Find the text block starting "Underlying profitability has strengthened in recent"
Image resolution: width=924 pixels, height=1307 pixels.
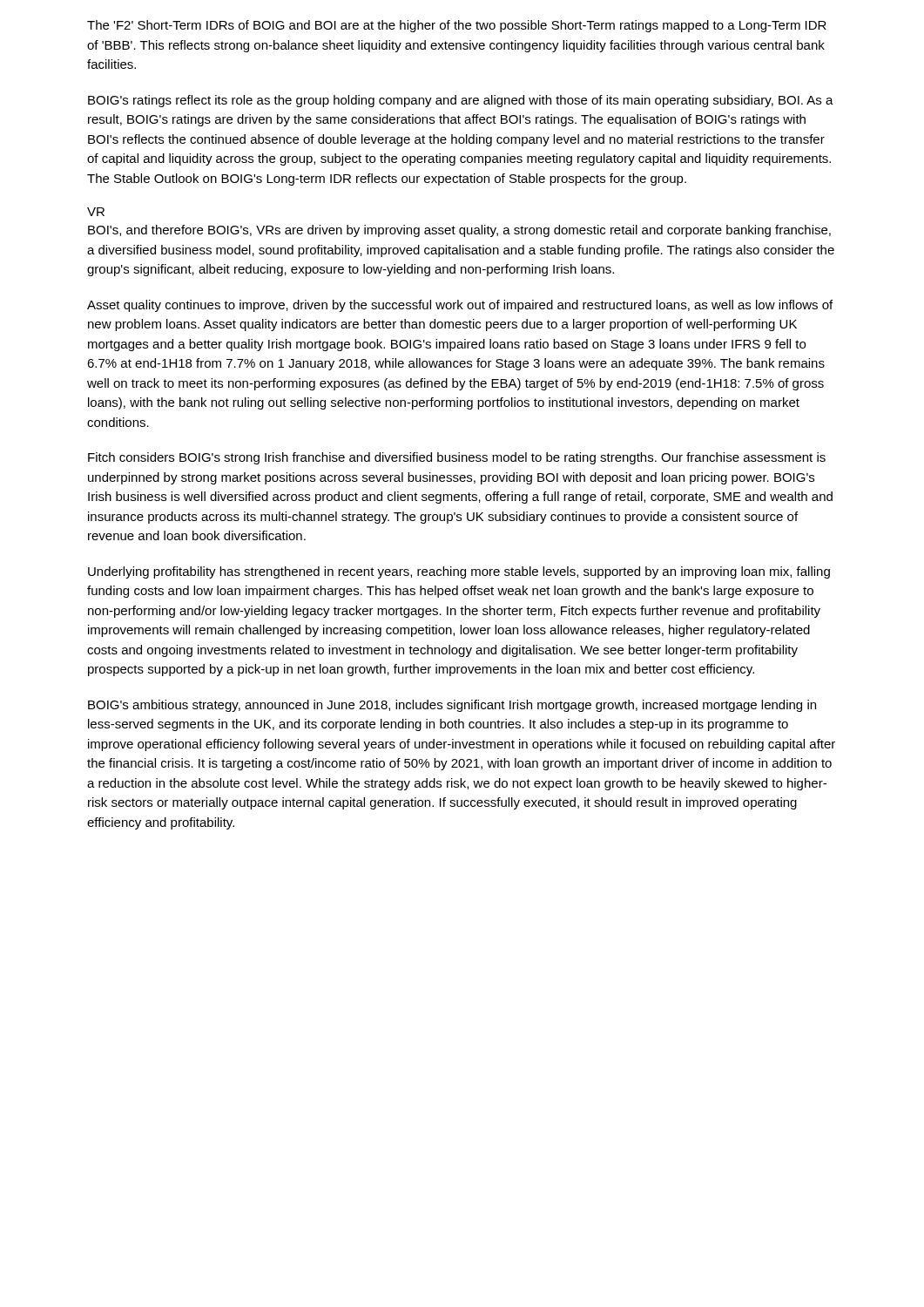459,620
